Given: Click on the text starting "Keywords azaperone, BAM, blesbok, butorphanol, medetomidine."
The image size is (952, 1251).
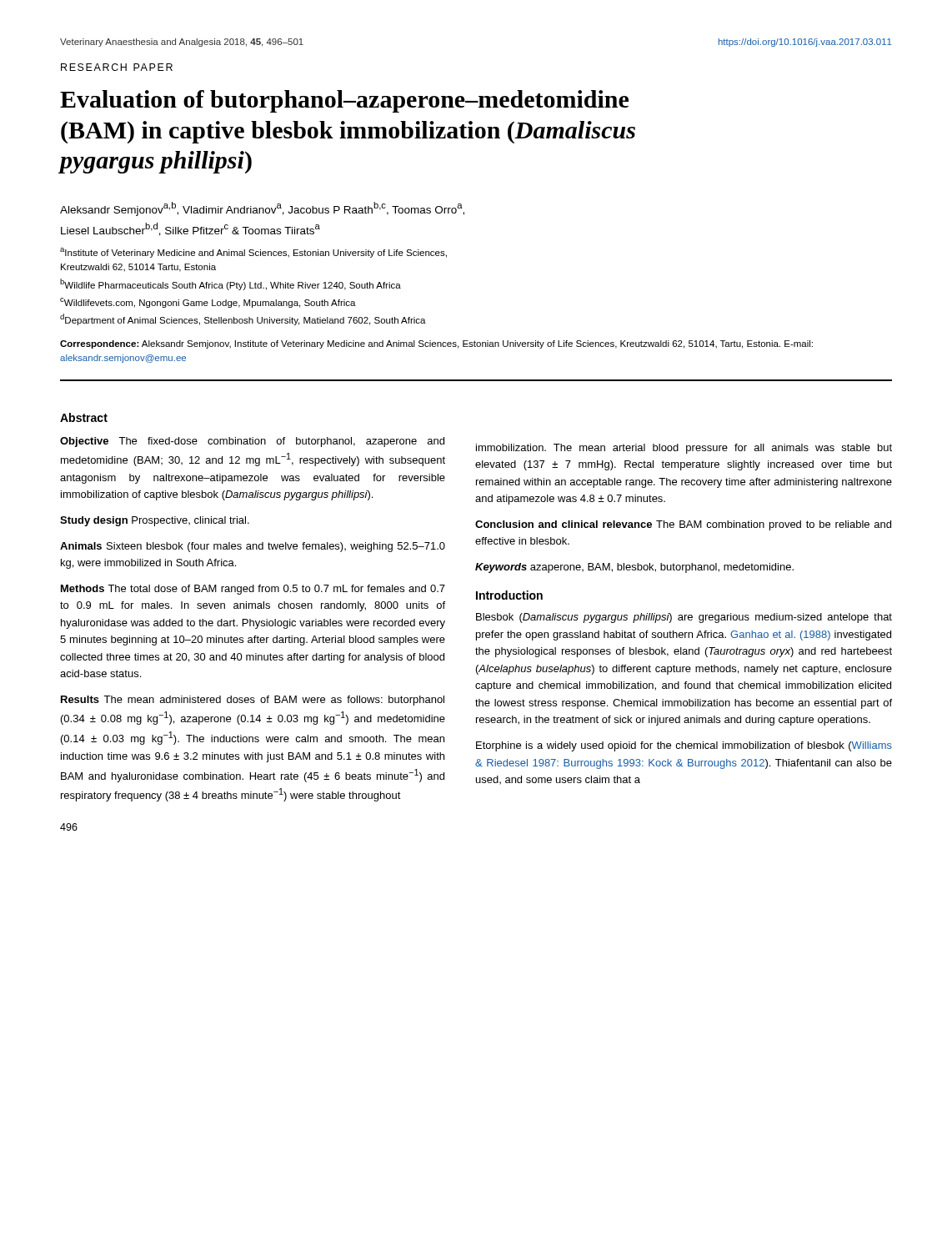Looking at the screenshot, I should pos(635,566).
